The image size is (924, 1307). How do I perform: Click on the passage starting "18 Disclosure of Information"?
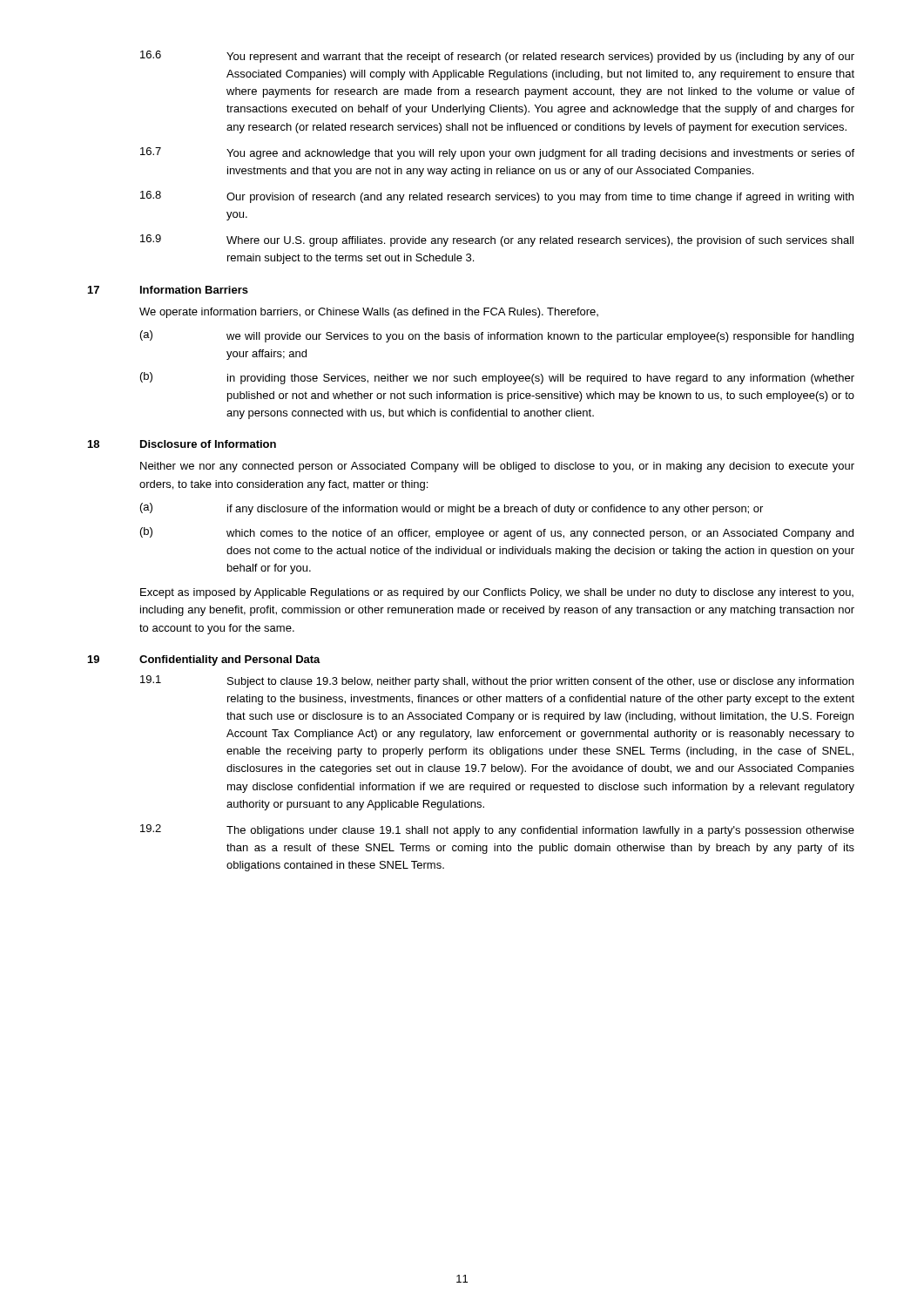pos(182,444)
